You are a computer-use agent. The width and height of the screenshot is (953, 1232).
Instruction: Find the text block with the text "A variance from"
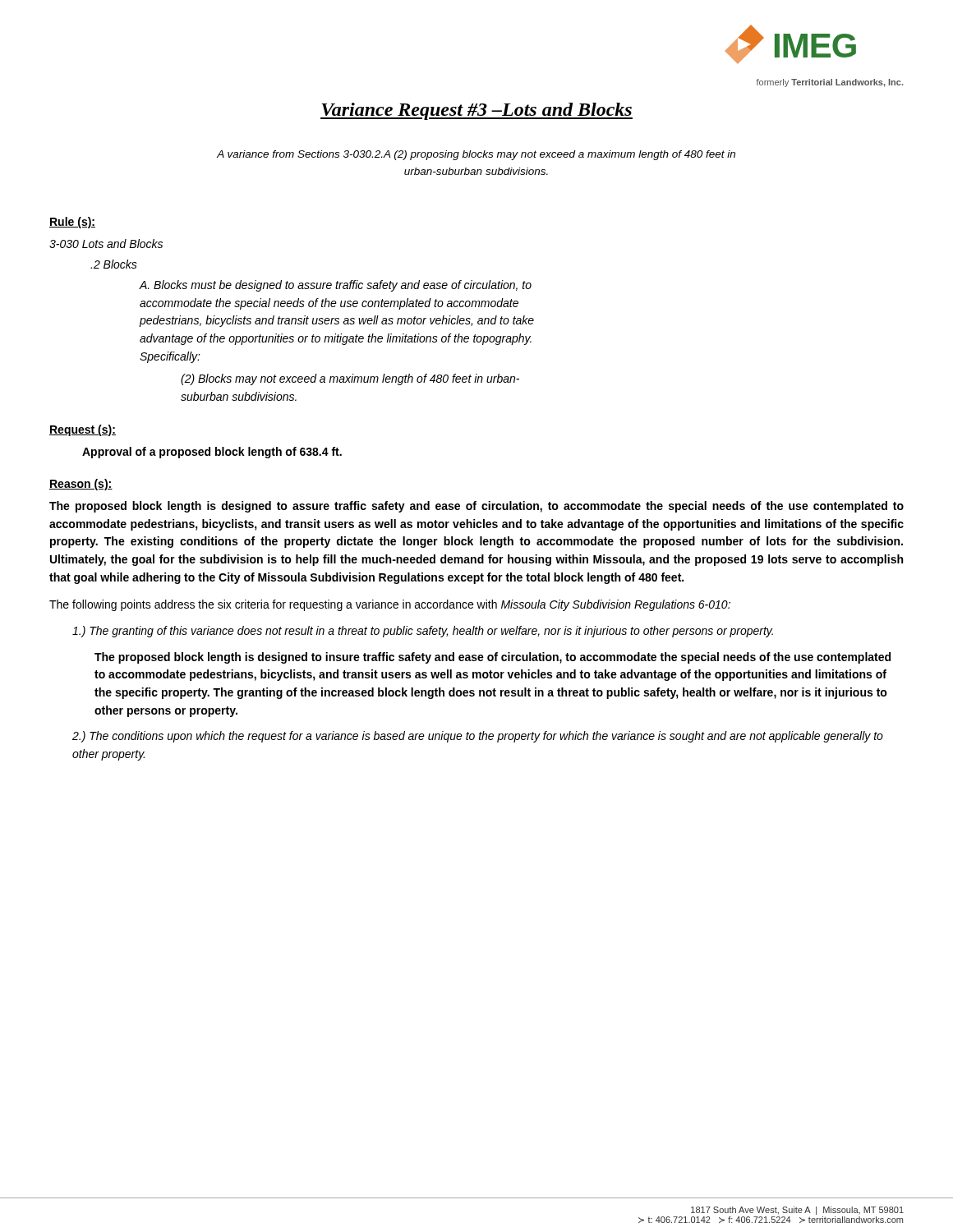[476, 163]
